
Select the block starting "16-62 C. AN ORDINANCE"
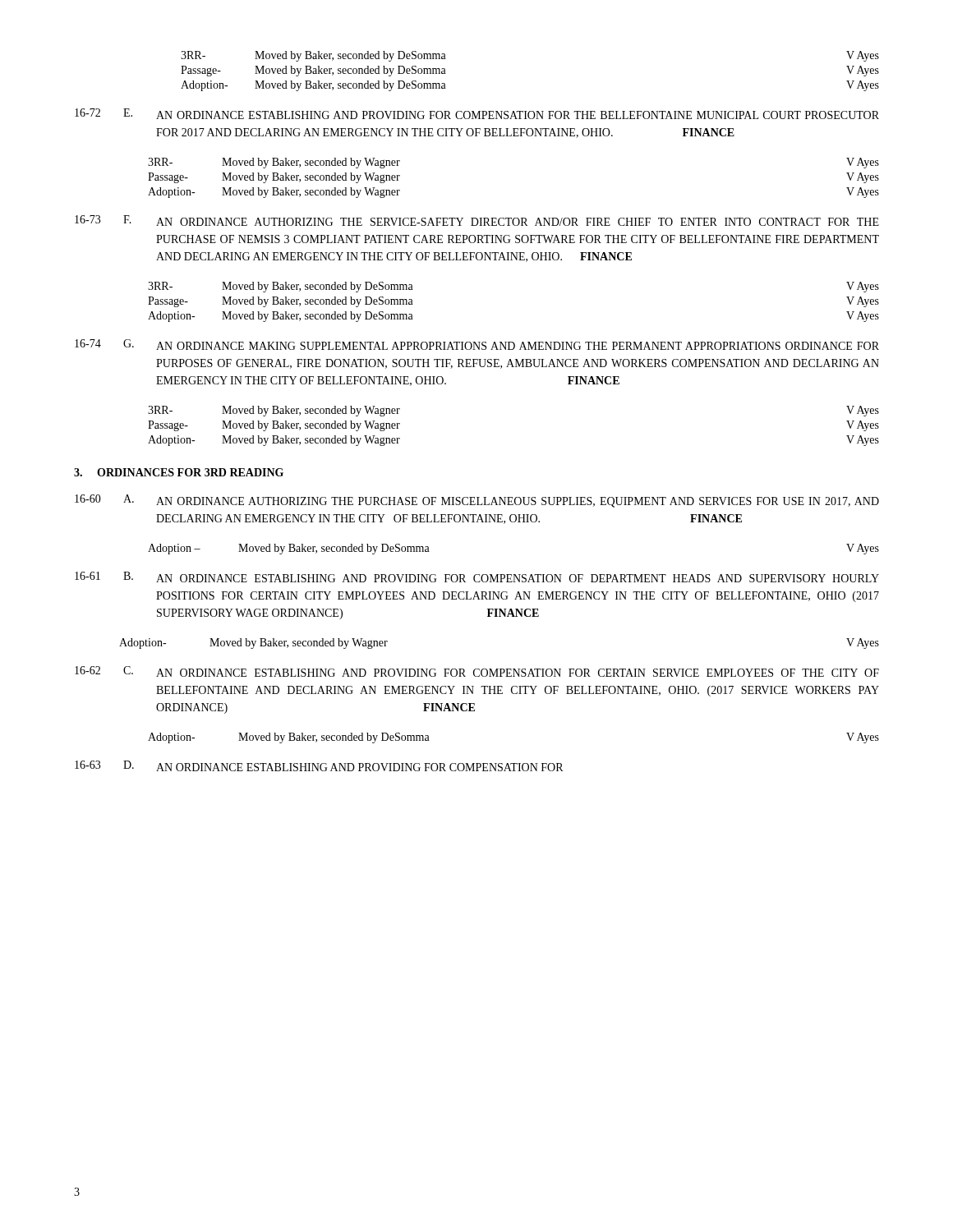click(x=476, y=690)
